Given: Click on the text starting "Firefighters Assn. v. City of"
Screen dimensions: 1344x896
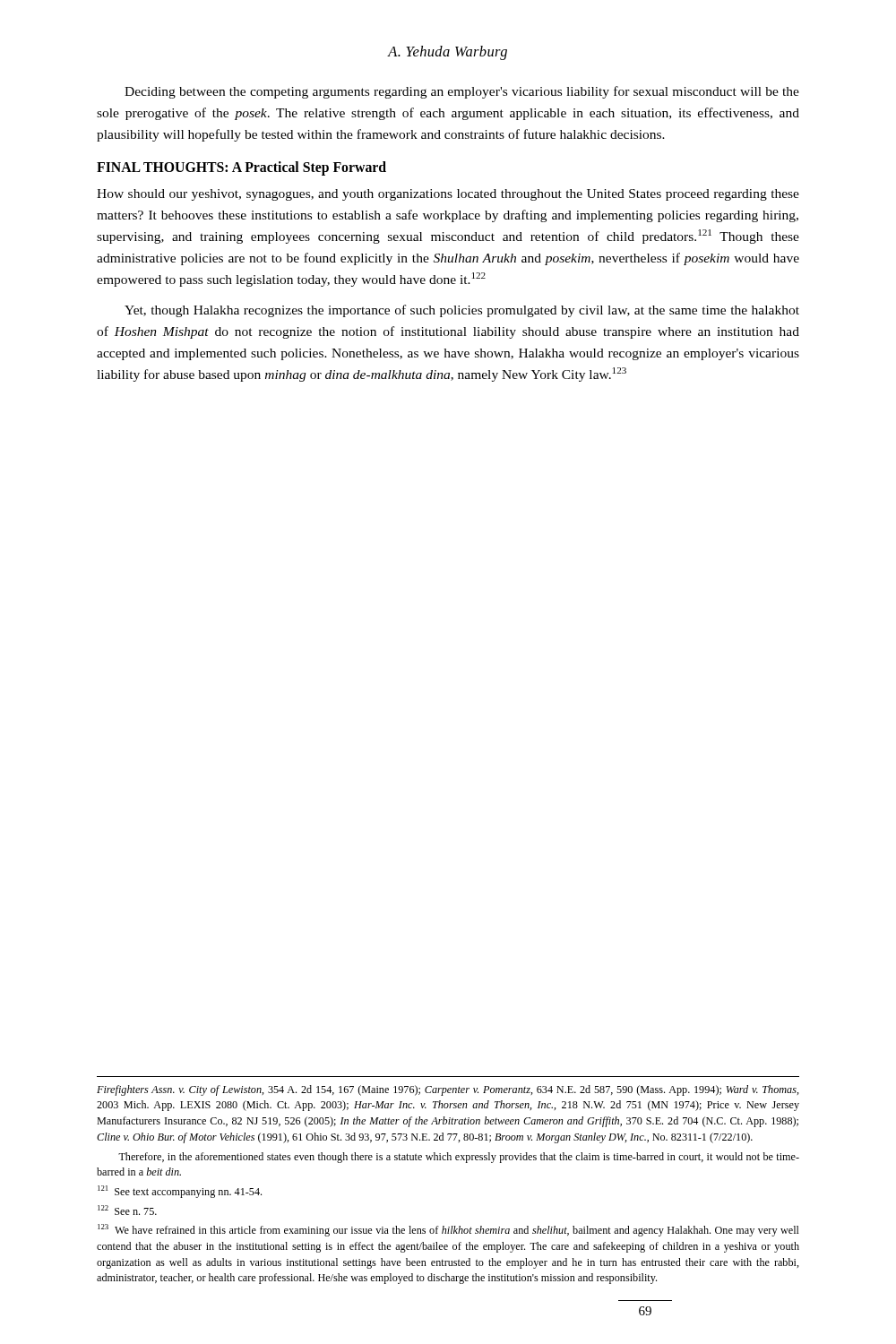Looking at the screenshot, I should 448,1090.
